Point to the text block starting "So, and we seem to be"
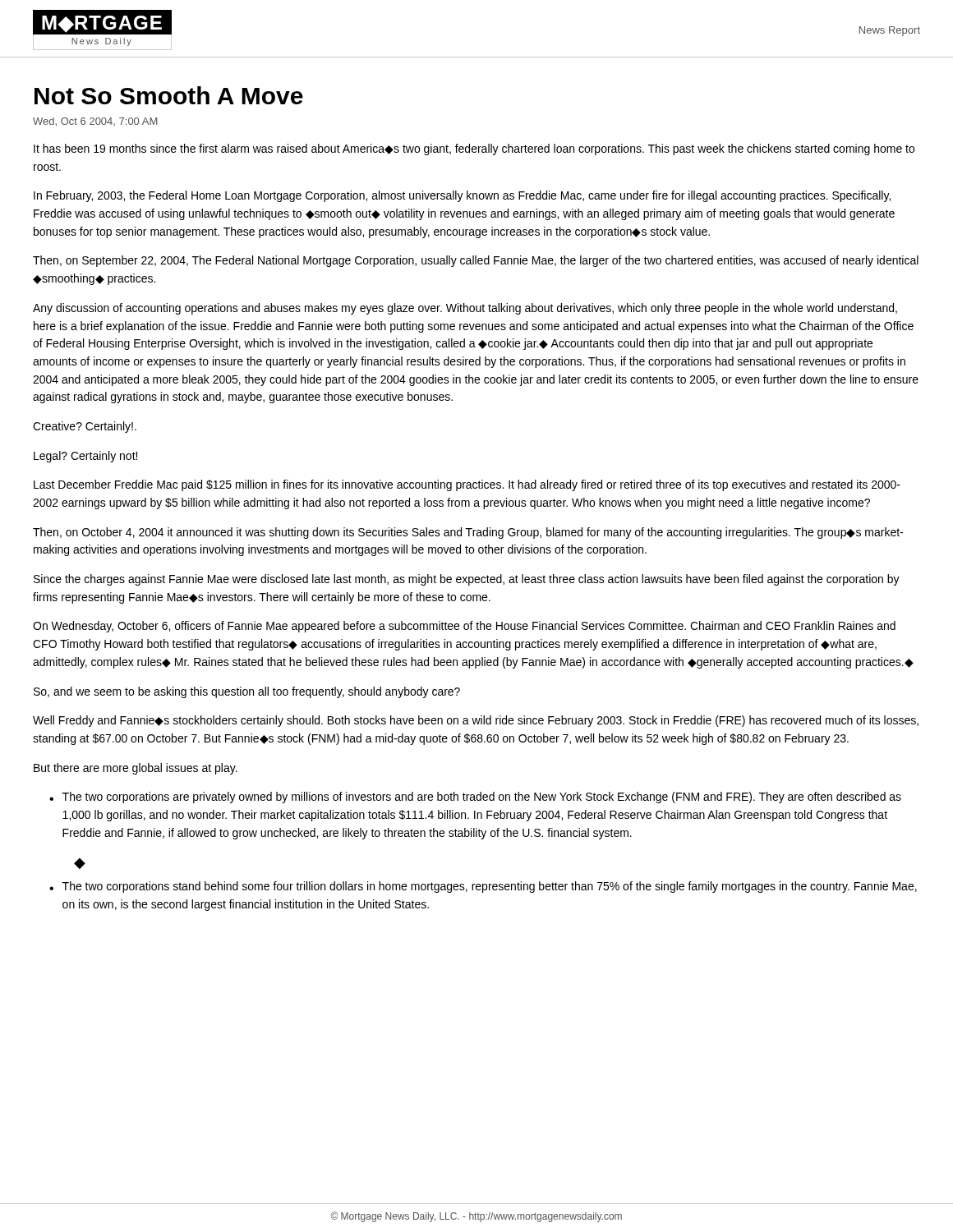The width and height of the screenshot is (953, 1232). click(247, 691)
